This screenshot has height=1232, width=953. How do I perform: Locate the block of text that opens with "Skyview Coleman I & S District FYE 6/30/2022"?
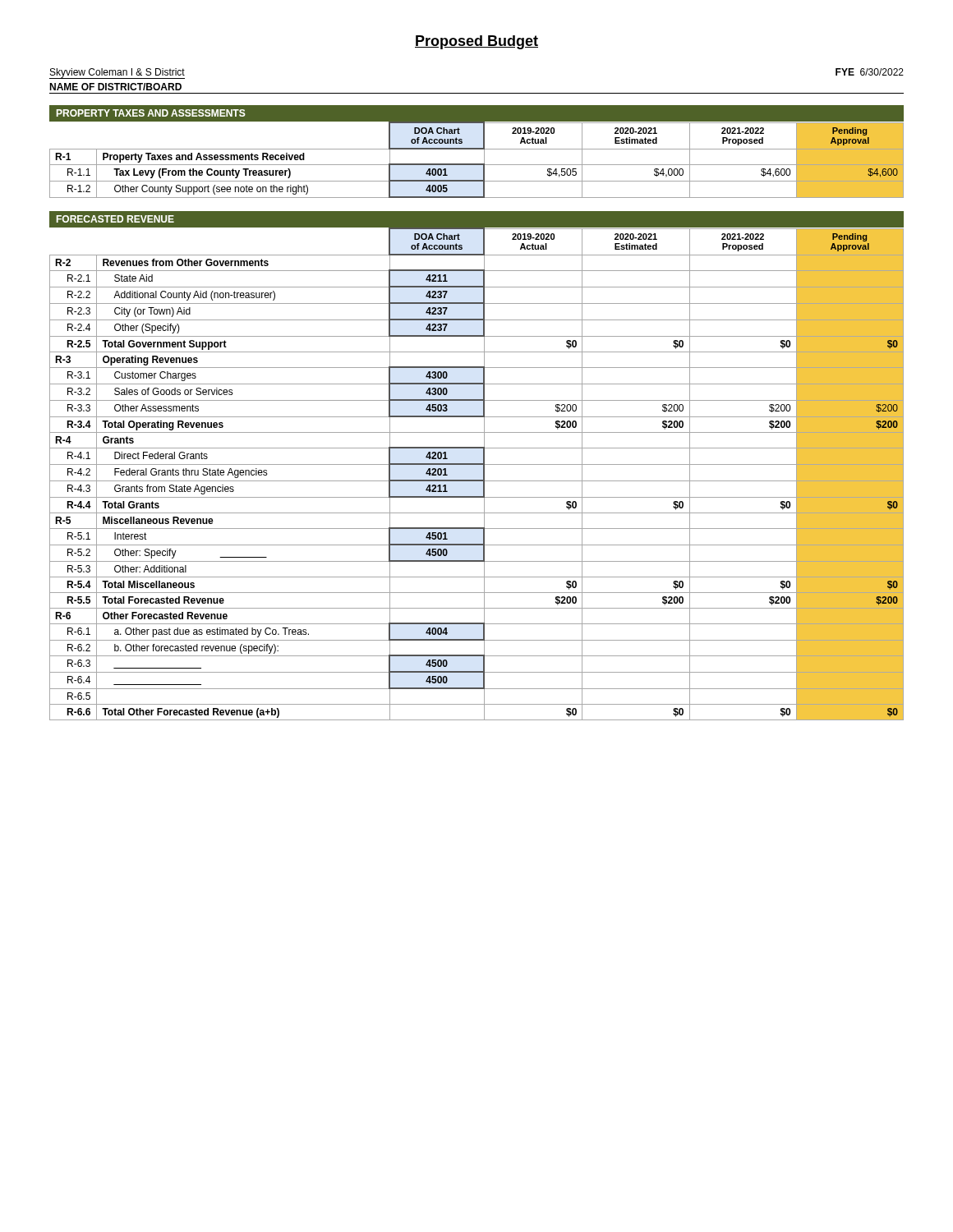click(117, 74)
